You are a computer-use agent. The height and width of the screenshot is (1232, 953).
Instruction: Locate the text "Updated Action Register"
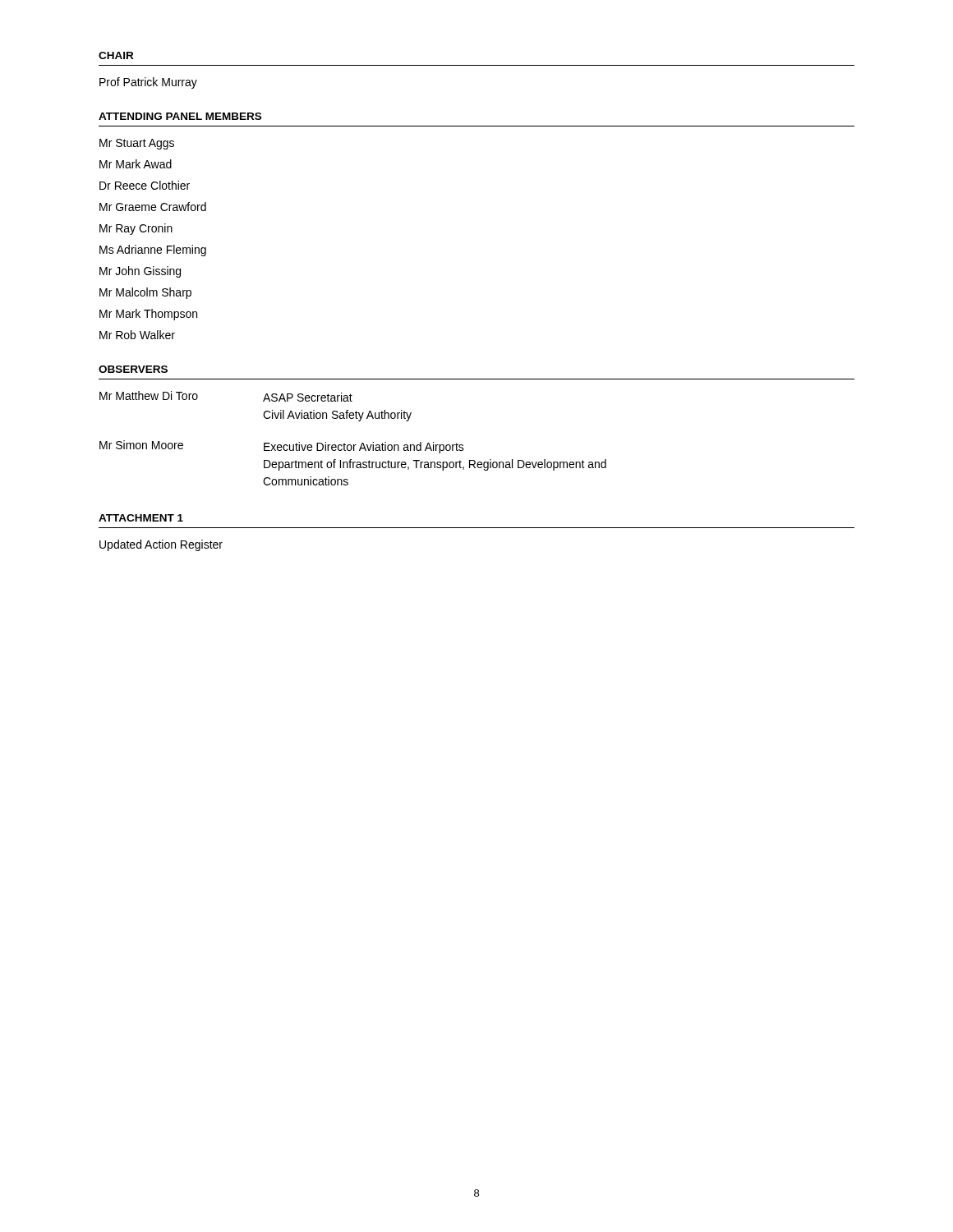click(x=161, y=545)
